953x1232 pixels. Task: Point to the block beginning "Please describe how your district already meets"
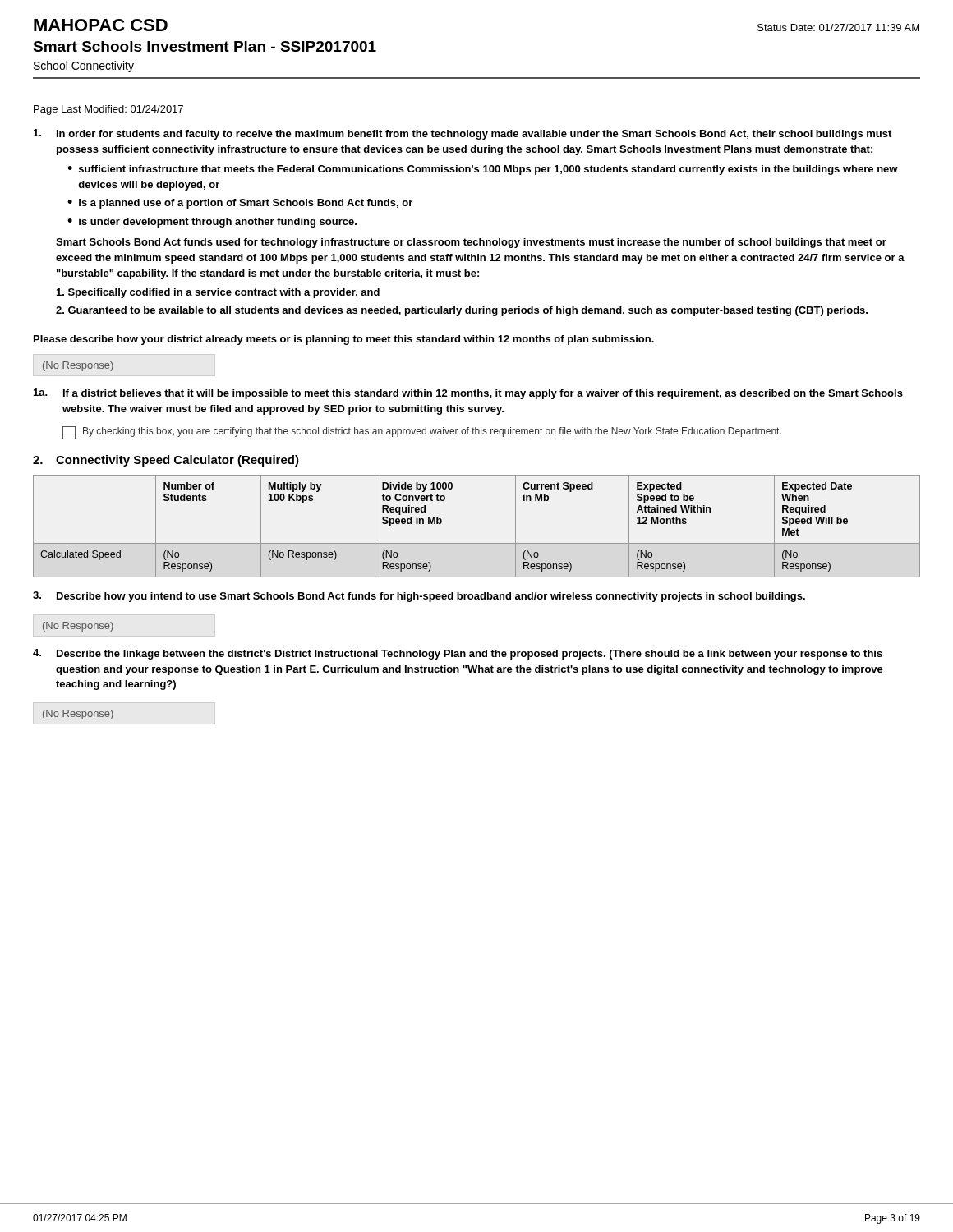point(344,339)
